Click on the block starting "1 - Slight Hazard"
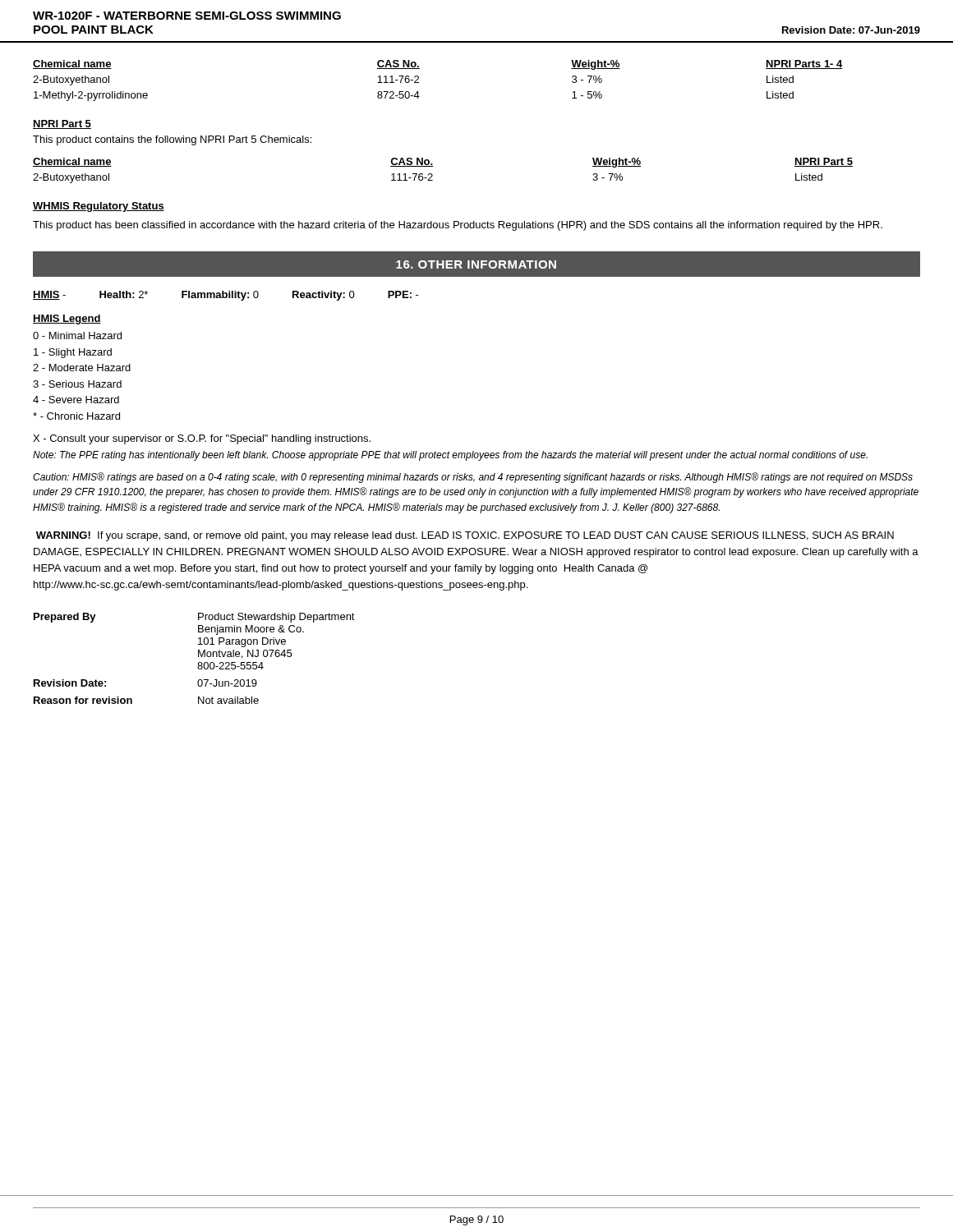The width and height of the screenshot is (953, 1232). click(x=73, y=352)
